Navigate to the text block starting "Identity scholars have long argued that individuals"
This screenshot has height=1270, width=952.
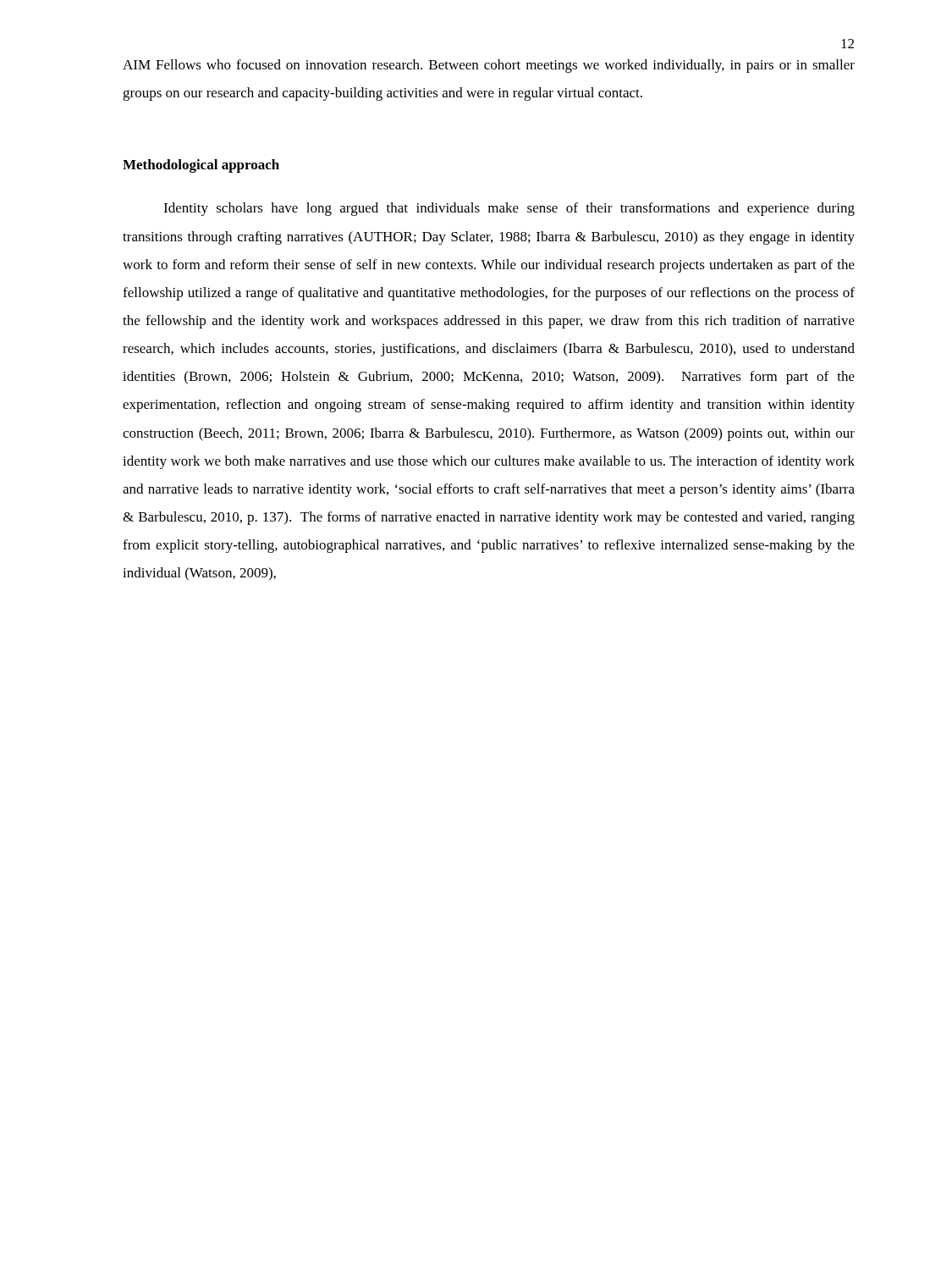click(x=489, y=391)
